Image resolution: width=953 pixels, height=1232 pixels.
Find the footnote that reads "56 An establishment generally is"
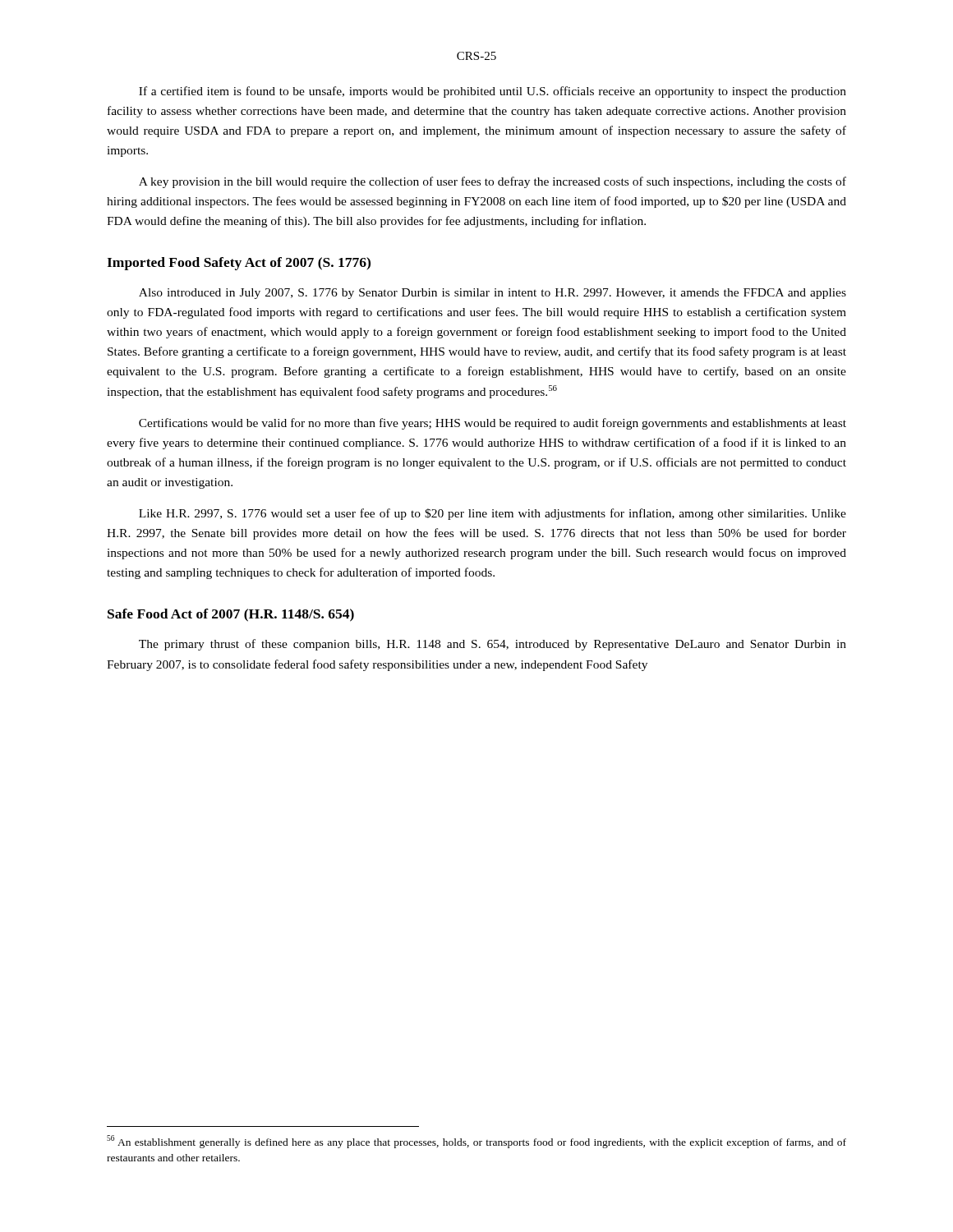(476, 1150)
